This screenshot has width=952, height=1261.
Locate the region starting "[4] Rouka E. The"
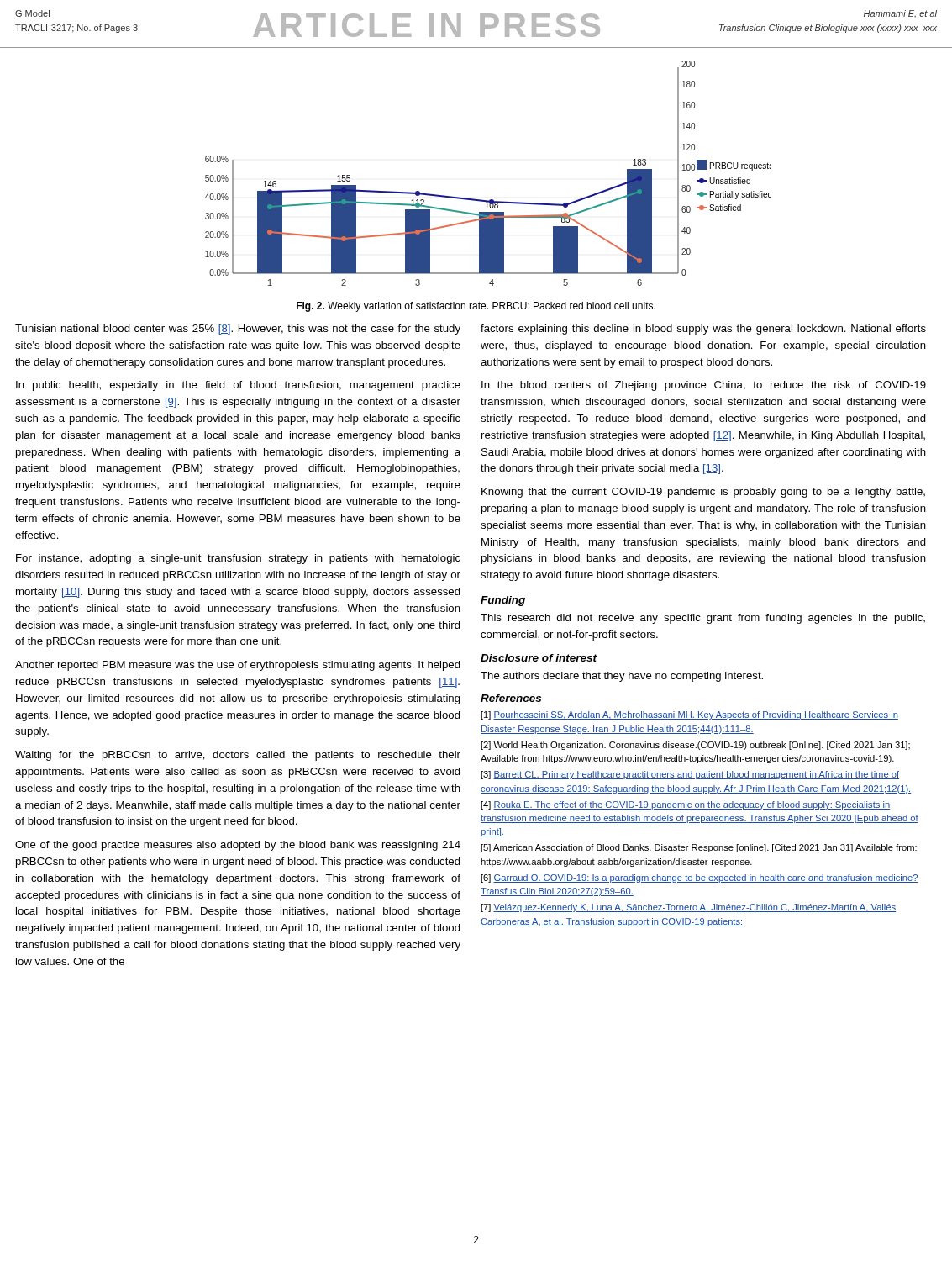point(699,818)
